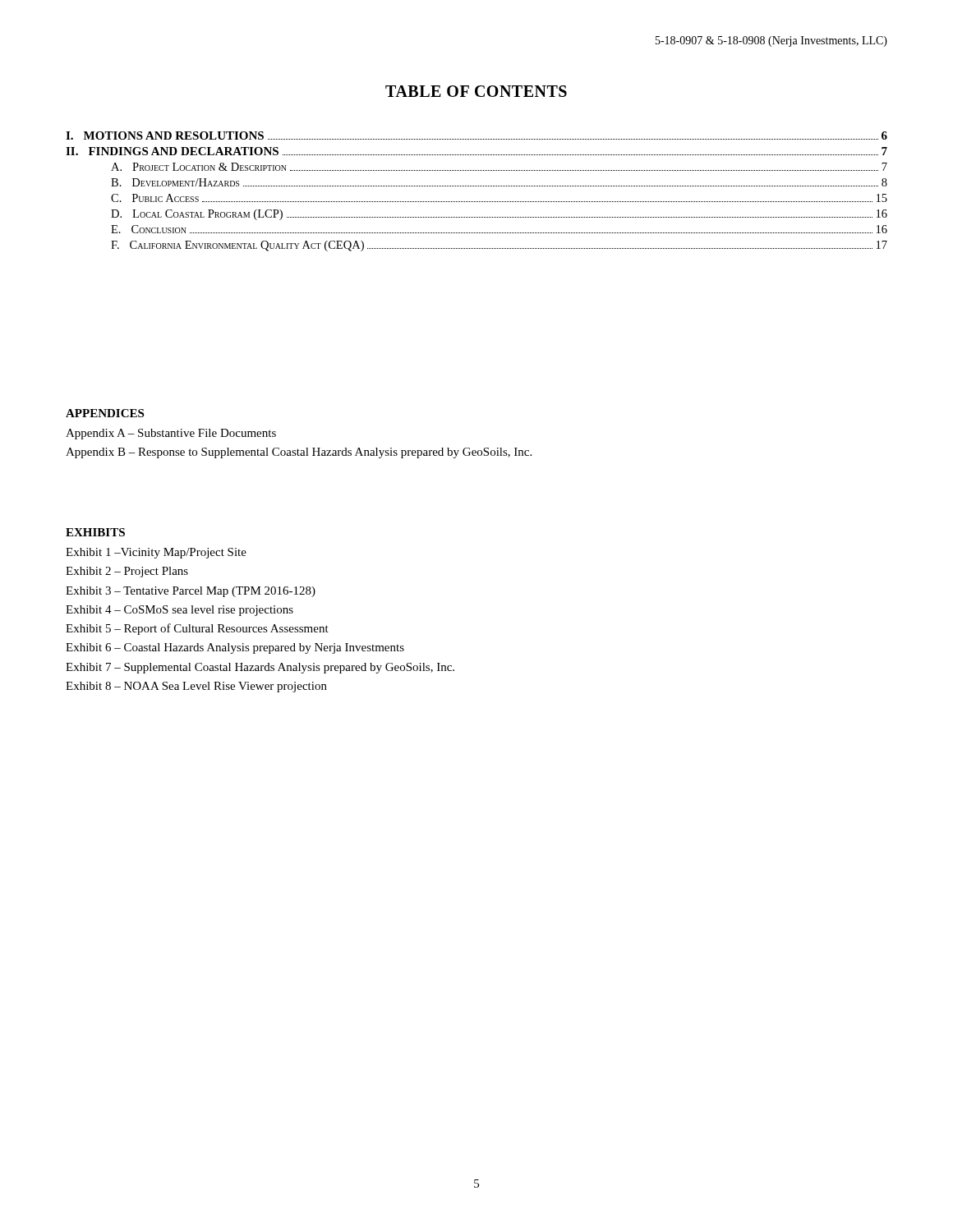Navigate to the text starting "C. Public Access 15"

click(x=499, y=198)
